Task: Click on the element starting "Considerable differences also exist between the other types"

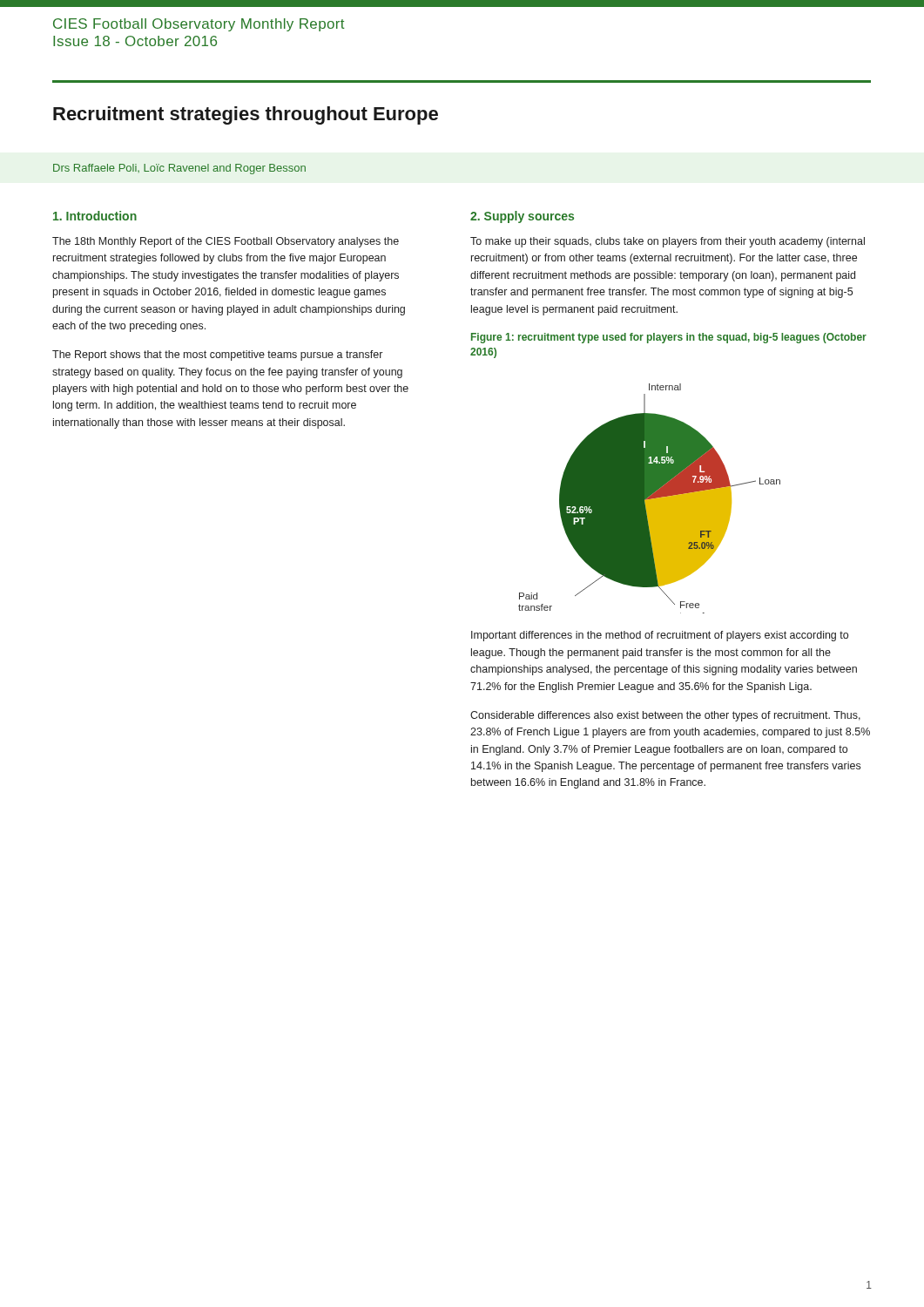Action: point(670,749)
